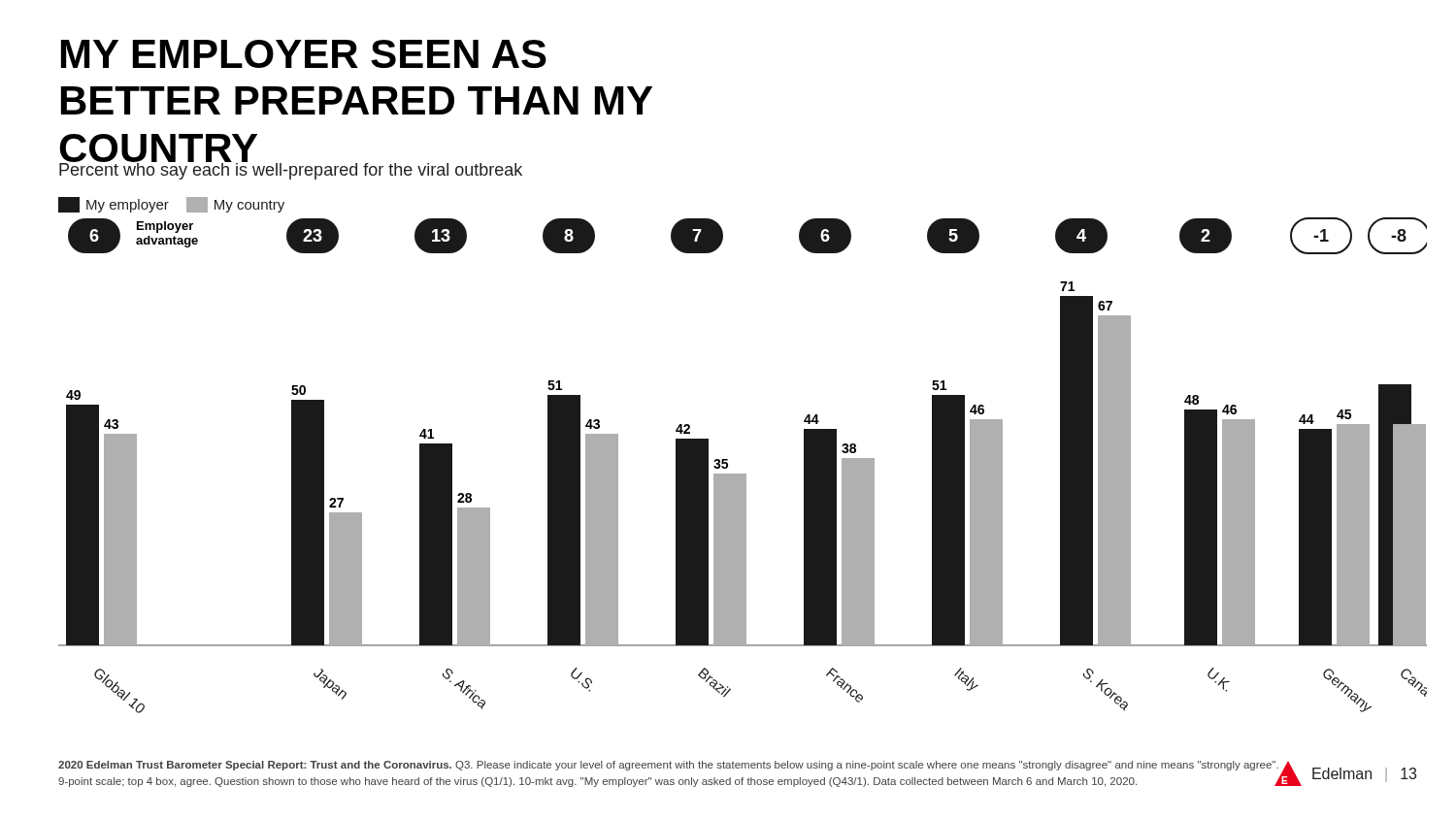This screenshot has width=1456, height=819.
Task: Find the grouped bar chart
Action: 743,466
